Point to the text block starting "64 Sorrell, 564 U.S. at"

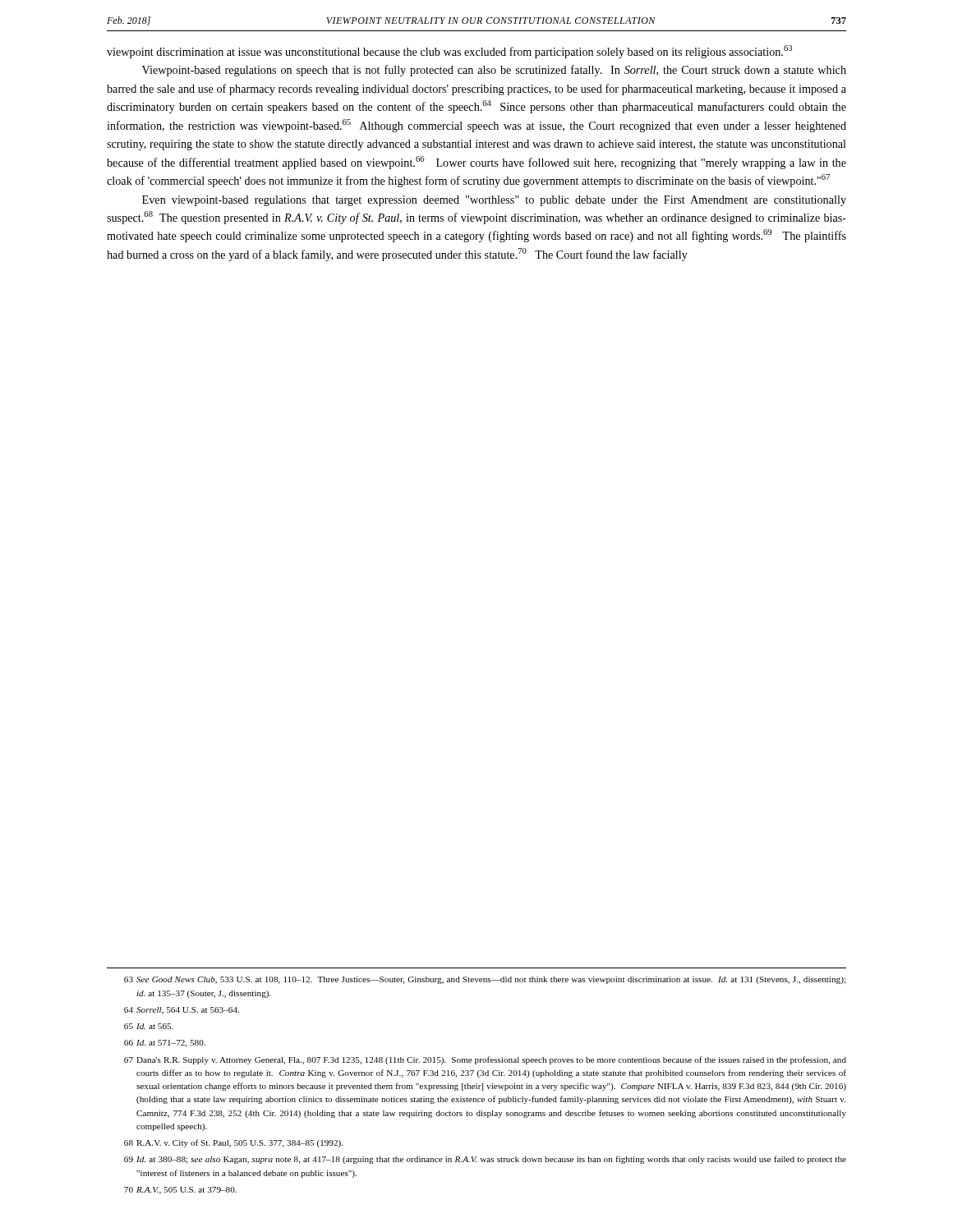click(x=182, y=1011)
